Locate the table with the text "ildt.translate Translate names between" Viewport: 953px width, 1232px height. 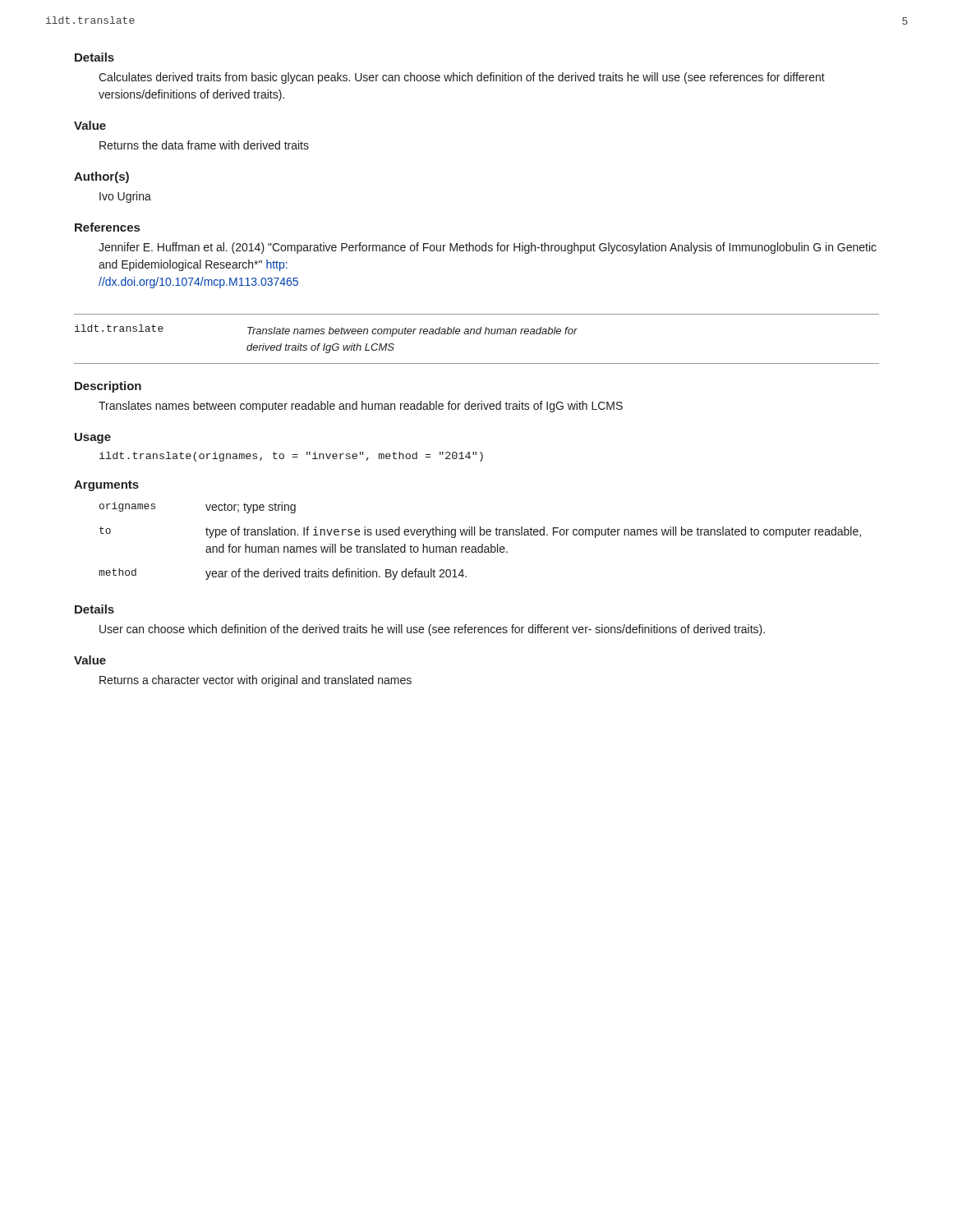(x=476, y=339)
